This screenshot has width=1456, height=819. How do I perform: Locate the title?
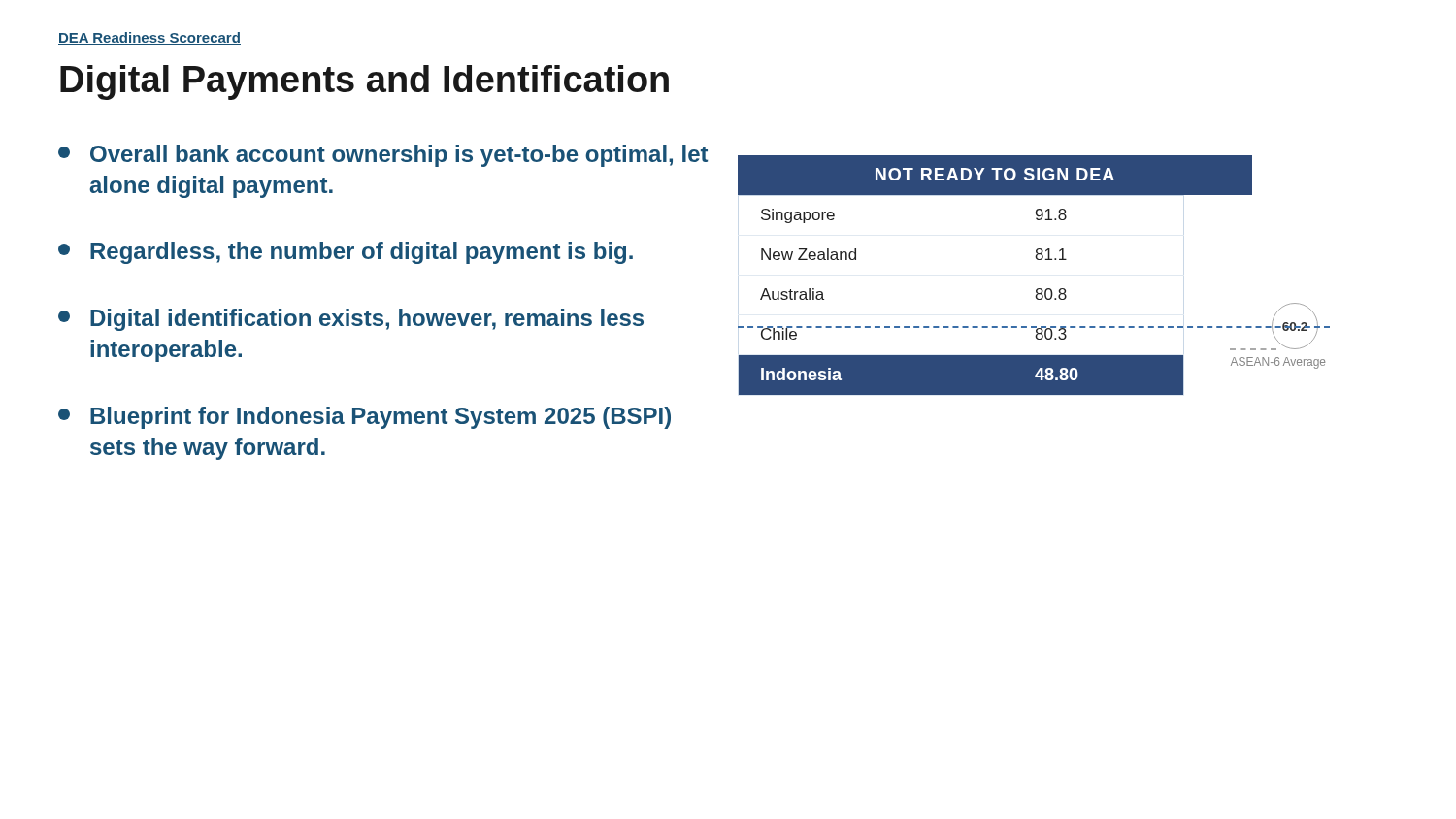[x=388, y=80]
